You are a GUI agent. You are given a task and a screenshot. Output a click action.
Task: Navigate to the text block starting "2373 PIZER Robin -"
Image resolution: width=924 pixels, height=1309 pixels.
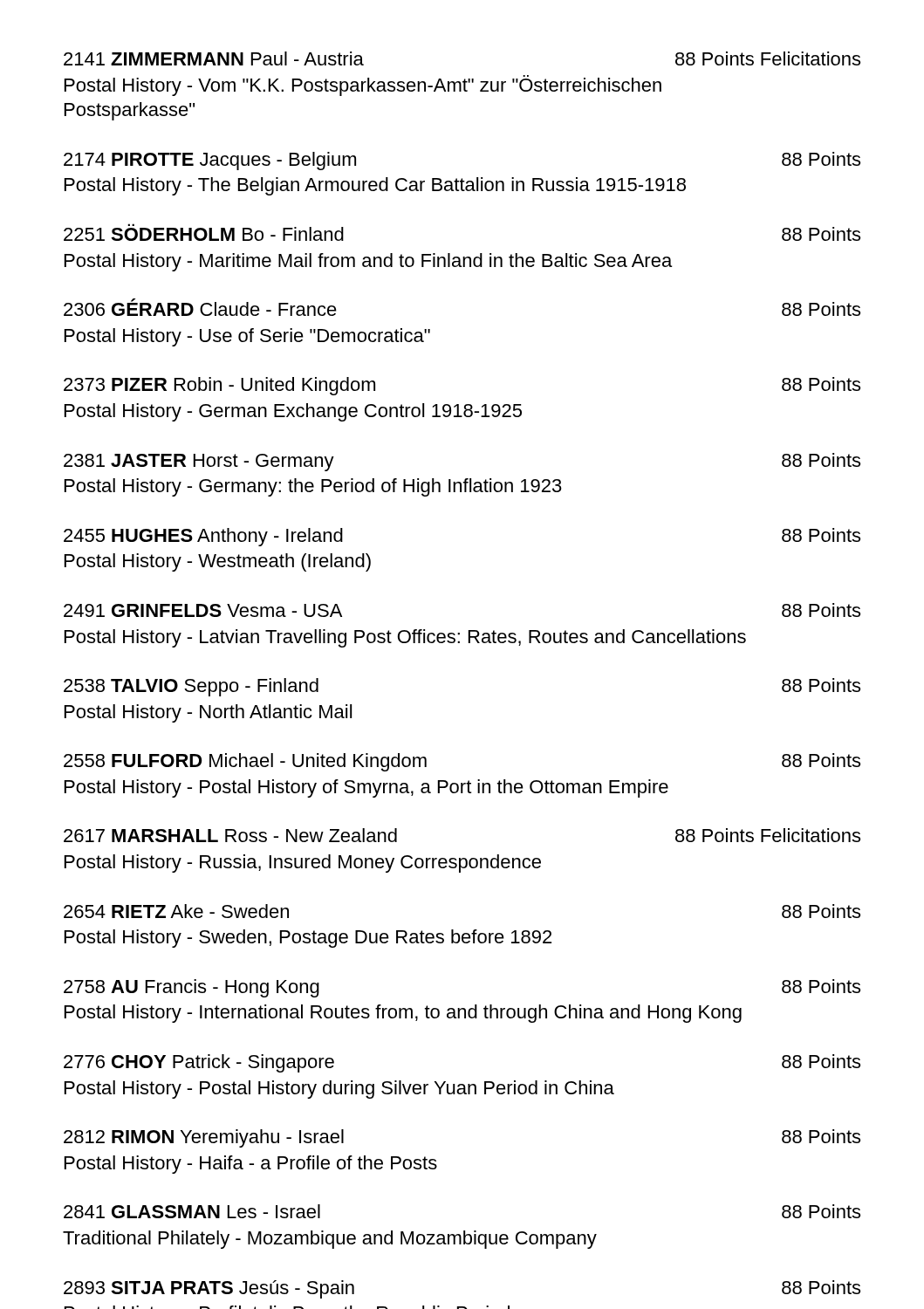(462, 398)
